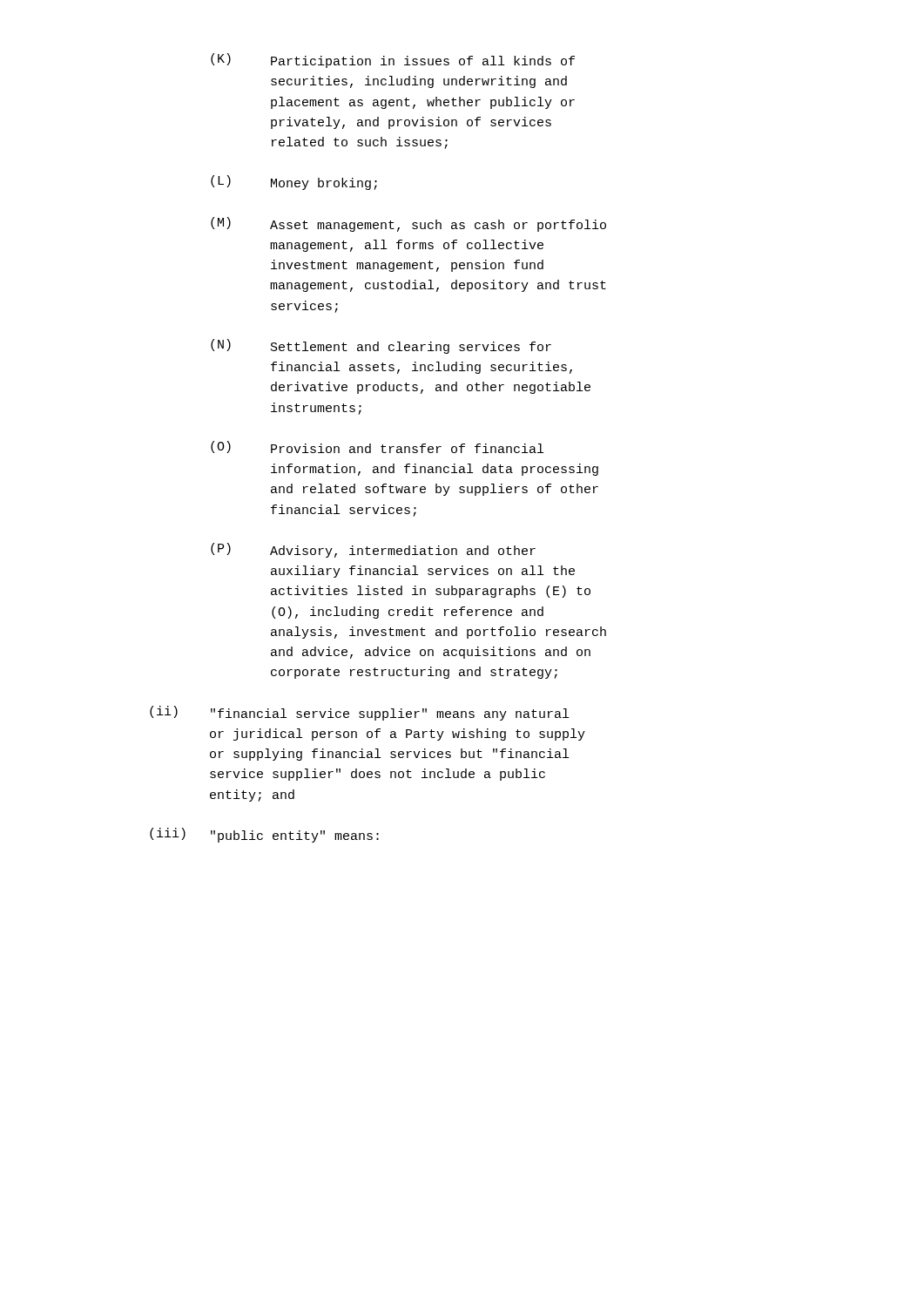Screen dimensions: 1307x924
Task: Click on the passage starting "(L) Money broking;"
Action: point(294,183)
